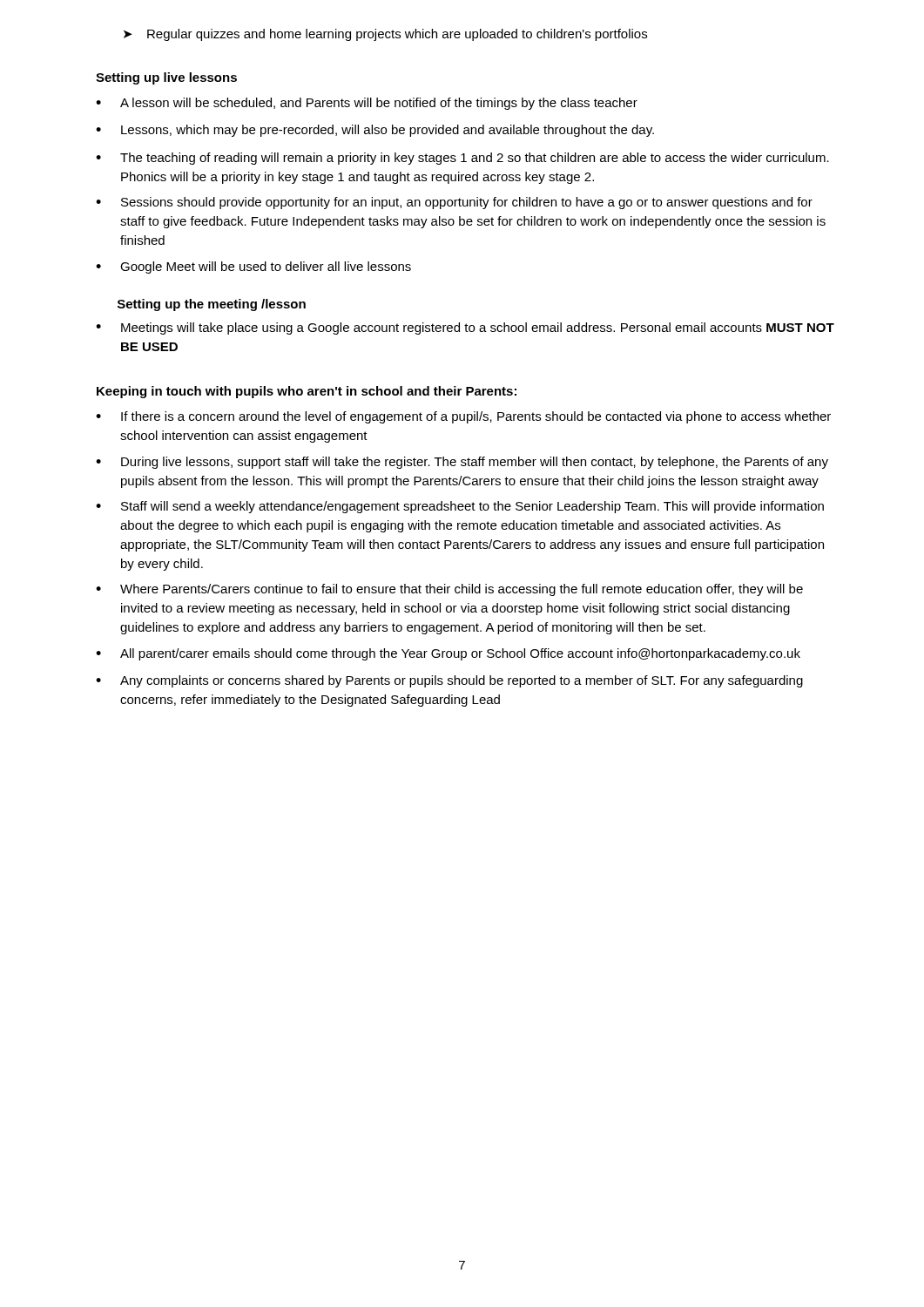Click the passage that begins "• Meetings will"

pos(466,337)
